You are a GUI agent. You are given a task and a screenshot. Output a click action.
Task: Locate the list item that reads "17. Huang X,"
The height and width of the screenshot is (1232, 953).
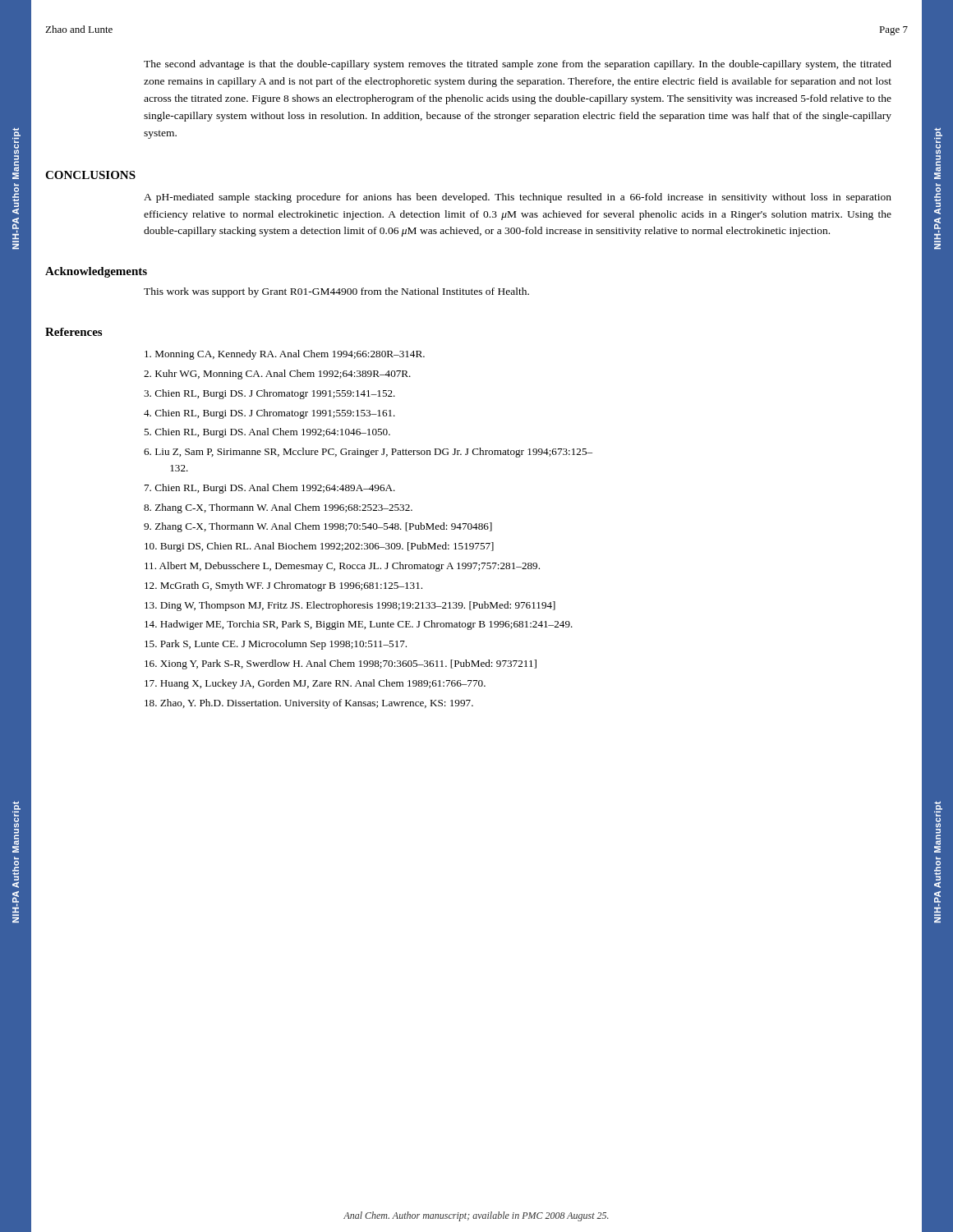[315, 683]
